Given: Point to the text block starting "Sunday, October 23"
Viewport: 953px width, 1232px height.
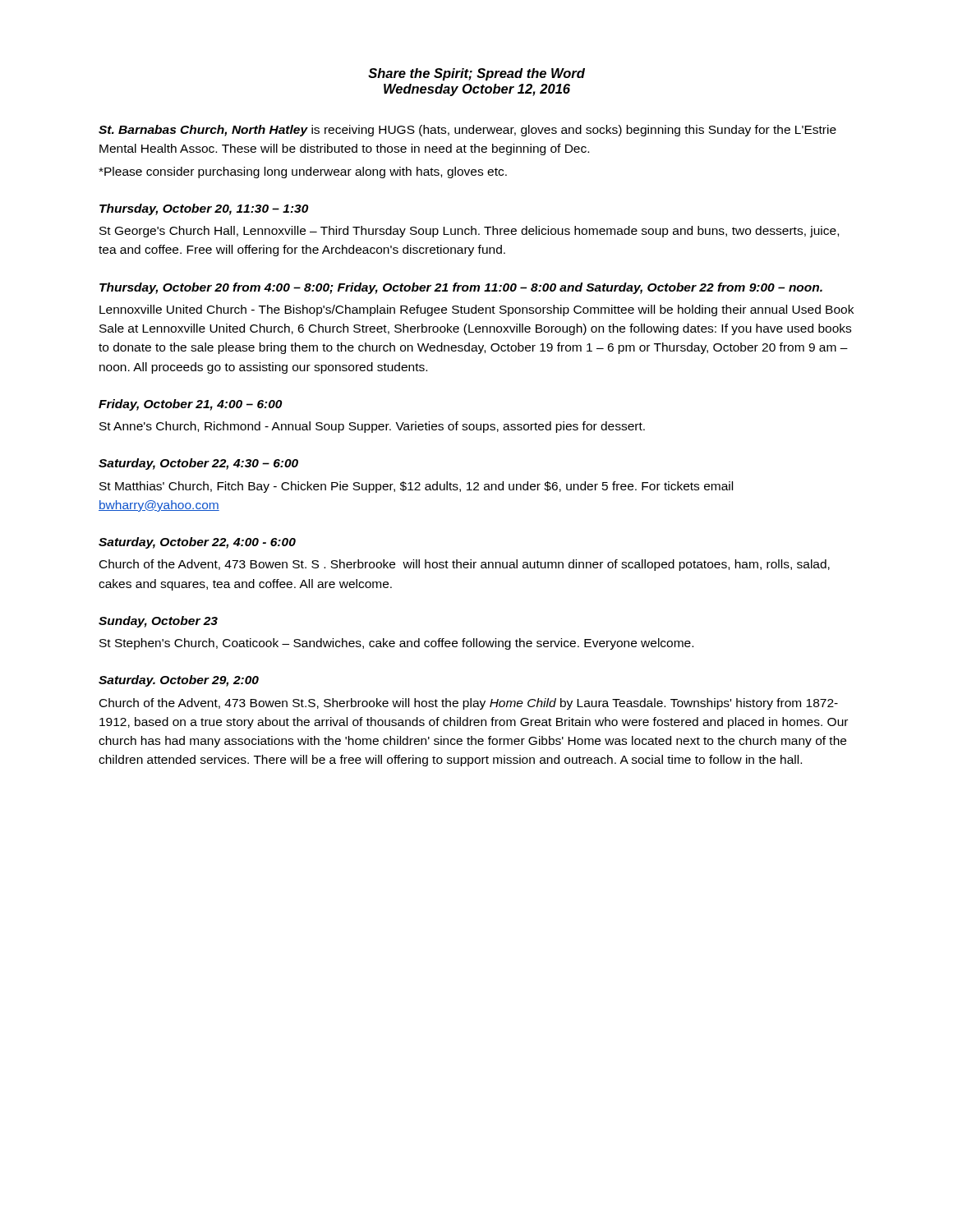Looking at the screenshot, I should (158, 622).
